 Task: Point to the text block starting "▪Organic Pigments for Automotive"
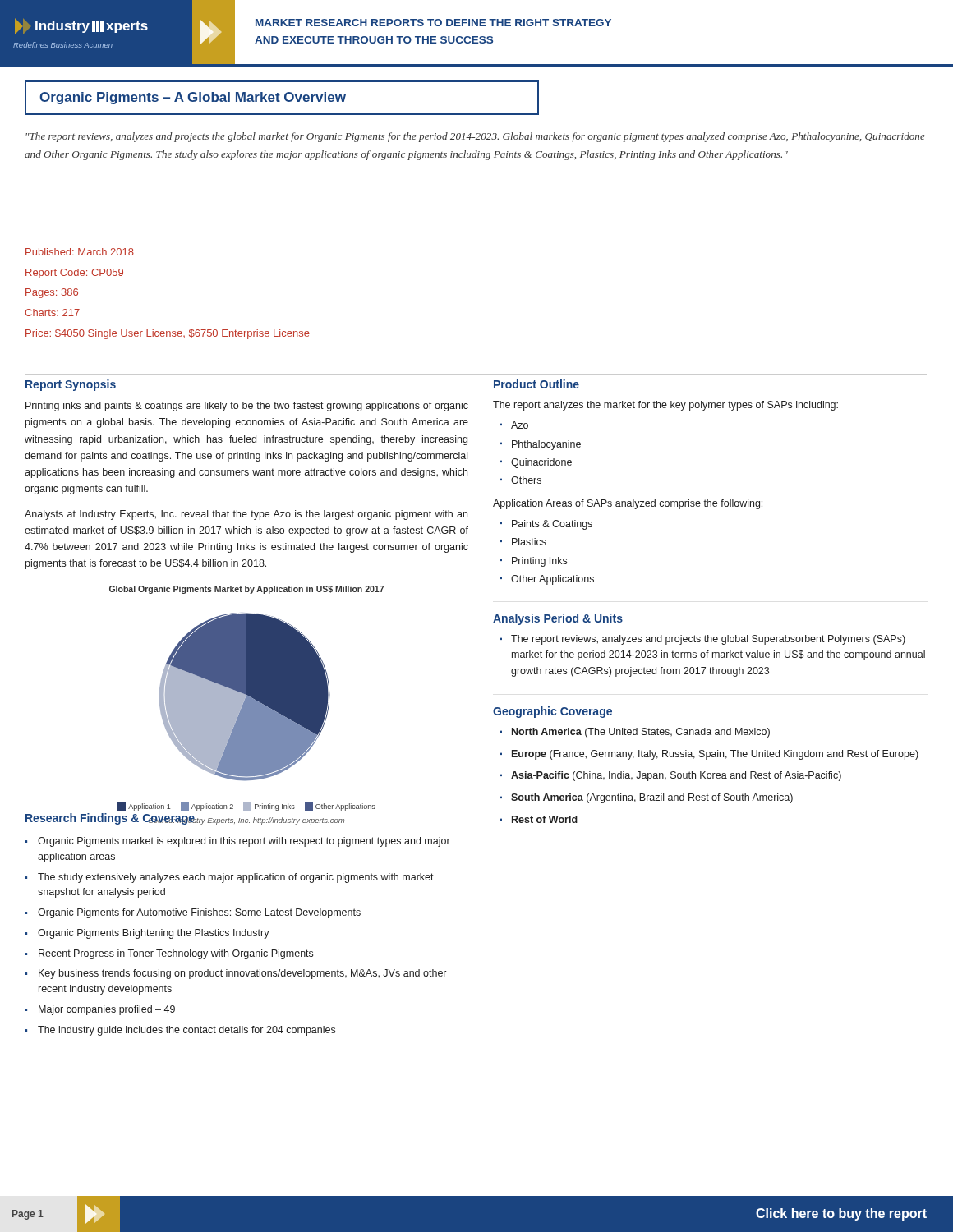193,913
